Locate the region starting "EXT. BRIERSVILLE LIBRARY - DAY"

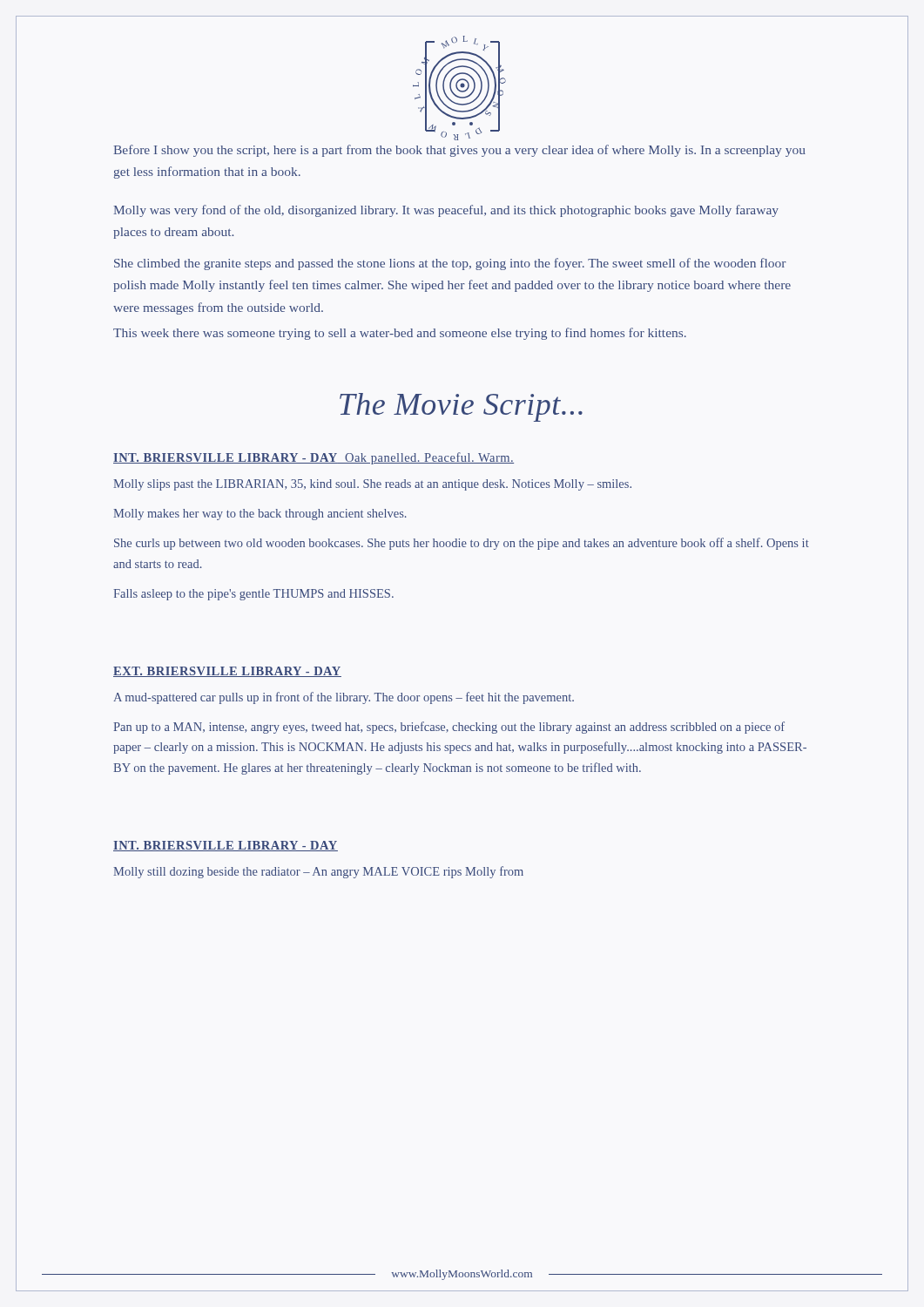(x=227, y=671)
